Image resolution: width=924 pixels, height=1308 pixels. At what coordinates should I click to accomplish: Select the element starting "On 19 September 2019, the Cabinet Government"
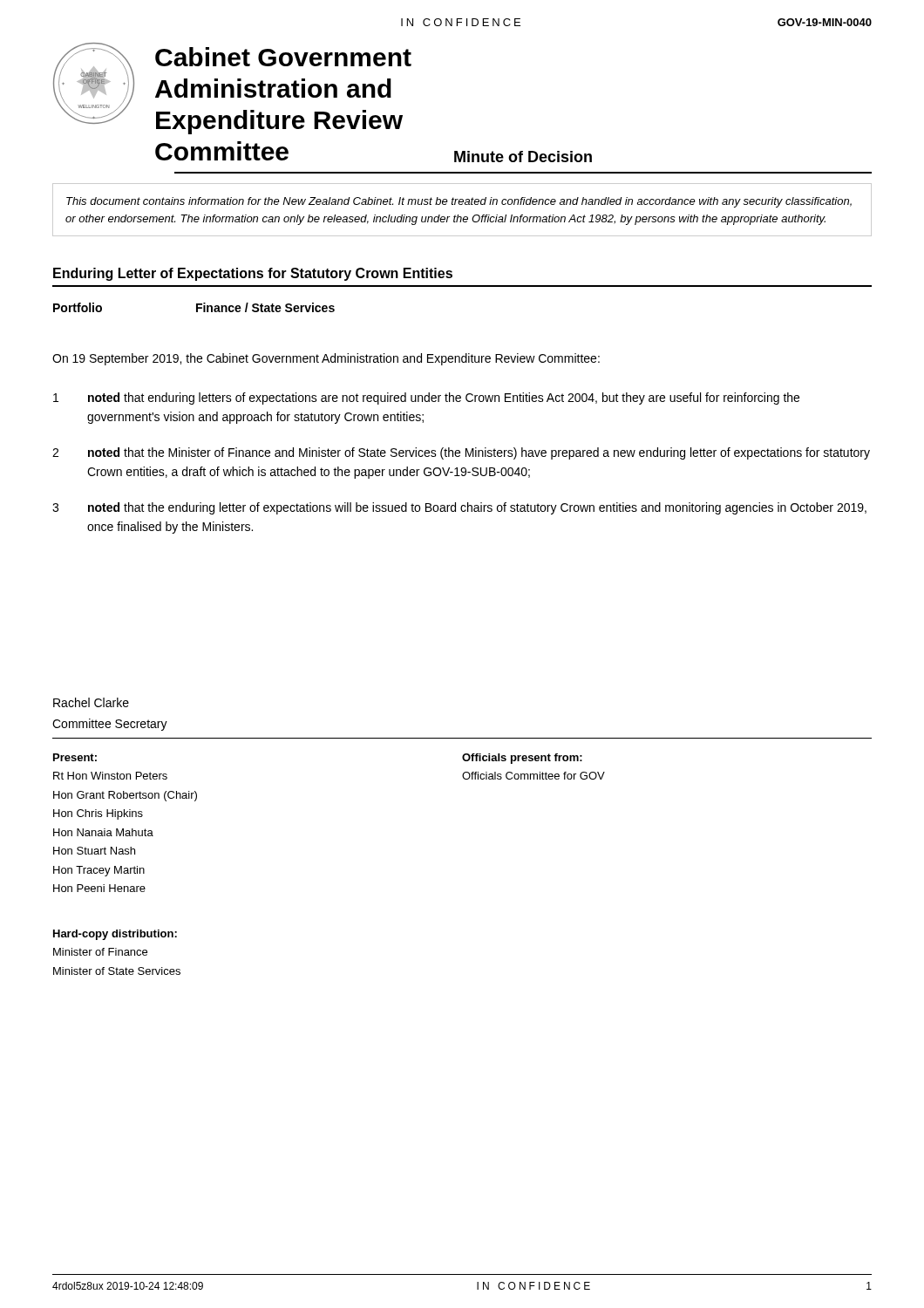pyautogui.click(x=326, y=358)
